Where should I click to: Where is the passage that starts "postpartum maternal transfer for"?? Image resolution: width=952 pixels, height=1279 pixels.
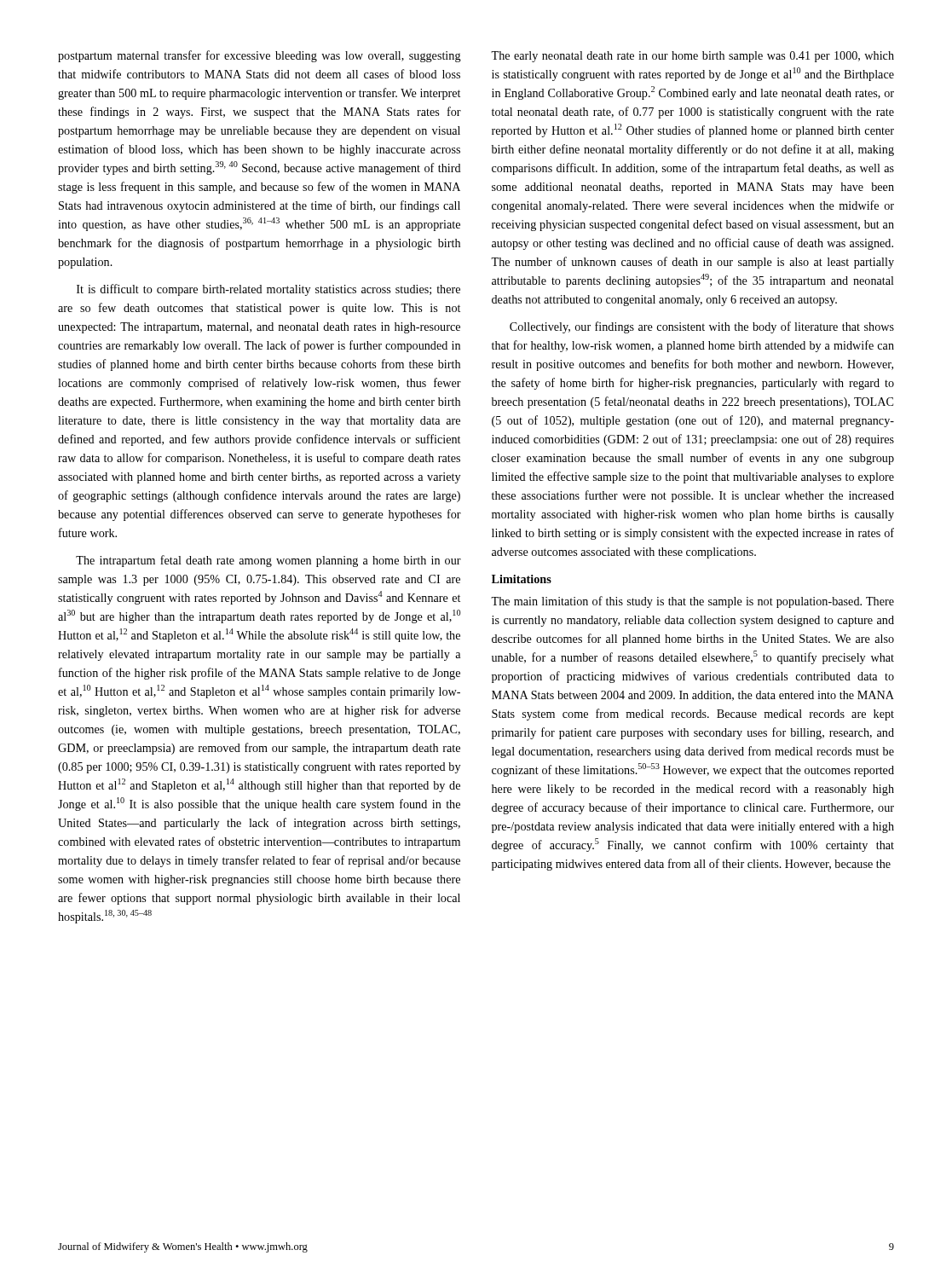pyautogui.click(x=259, y=159)
